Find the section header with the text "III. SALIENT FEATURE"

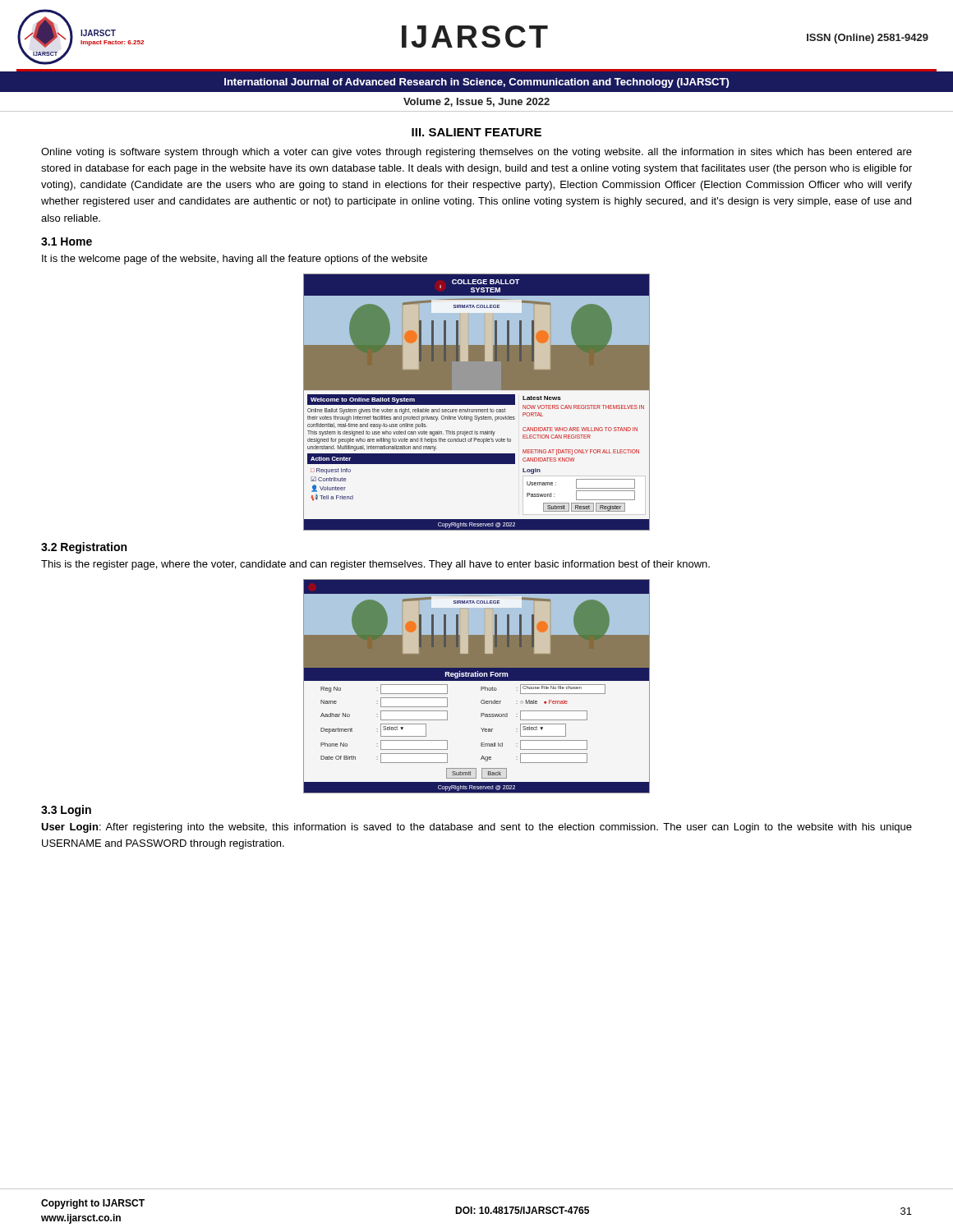(476, 132)
